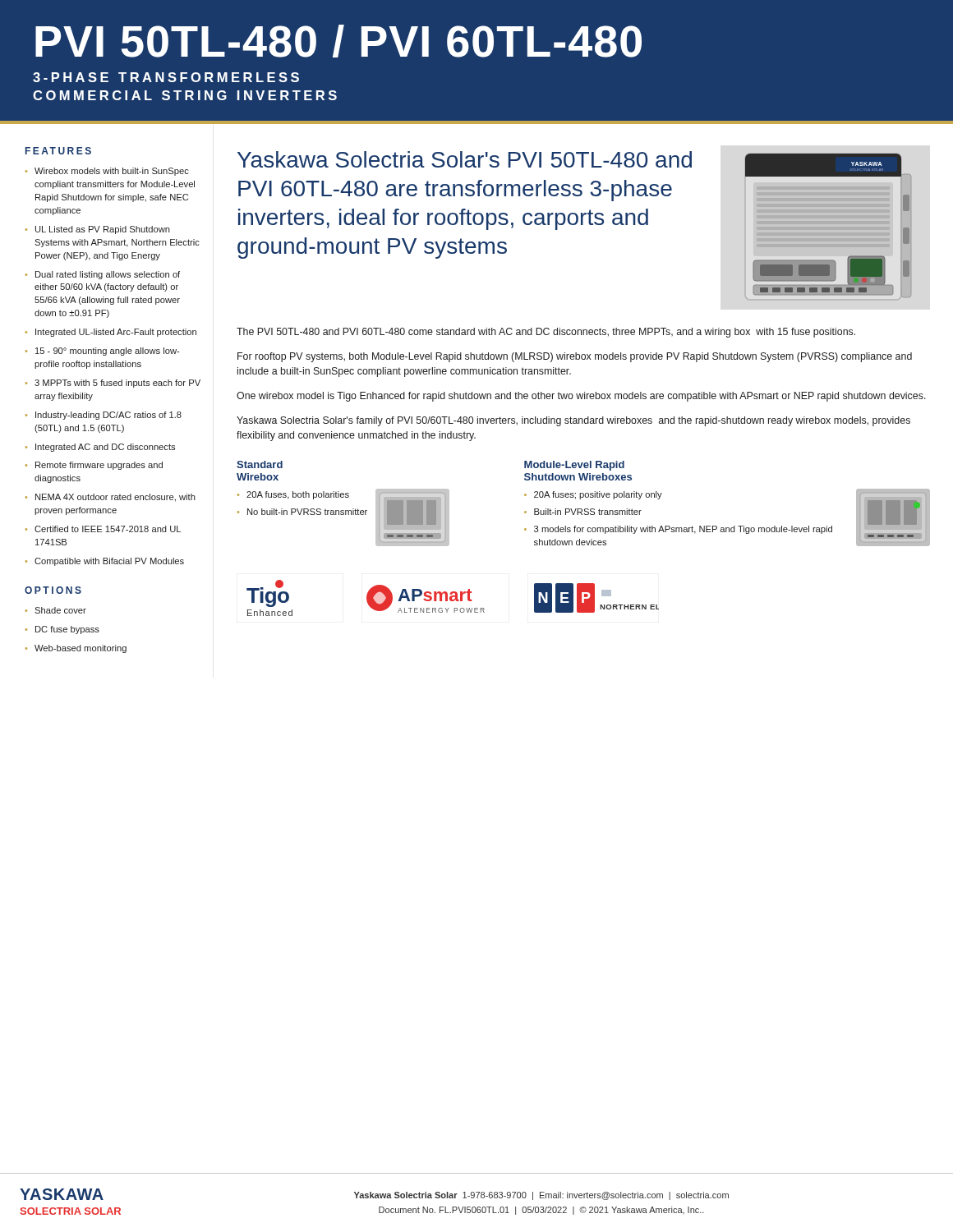Click on the title with the text "PVI 50TL-480 /"
This screenshot has width=953, height=1232.
476,41
